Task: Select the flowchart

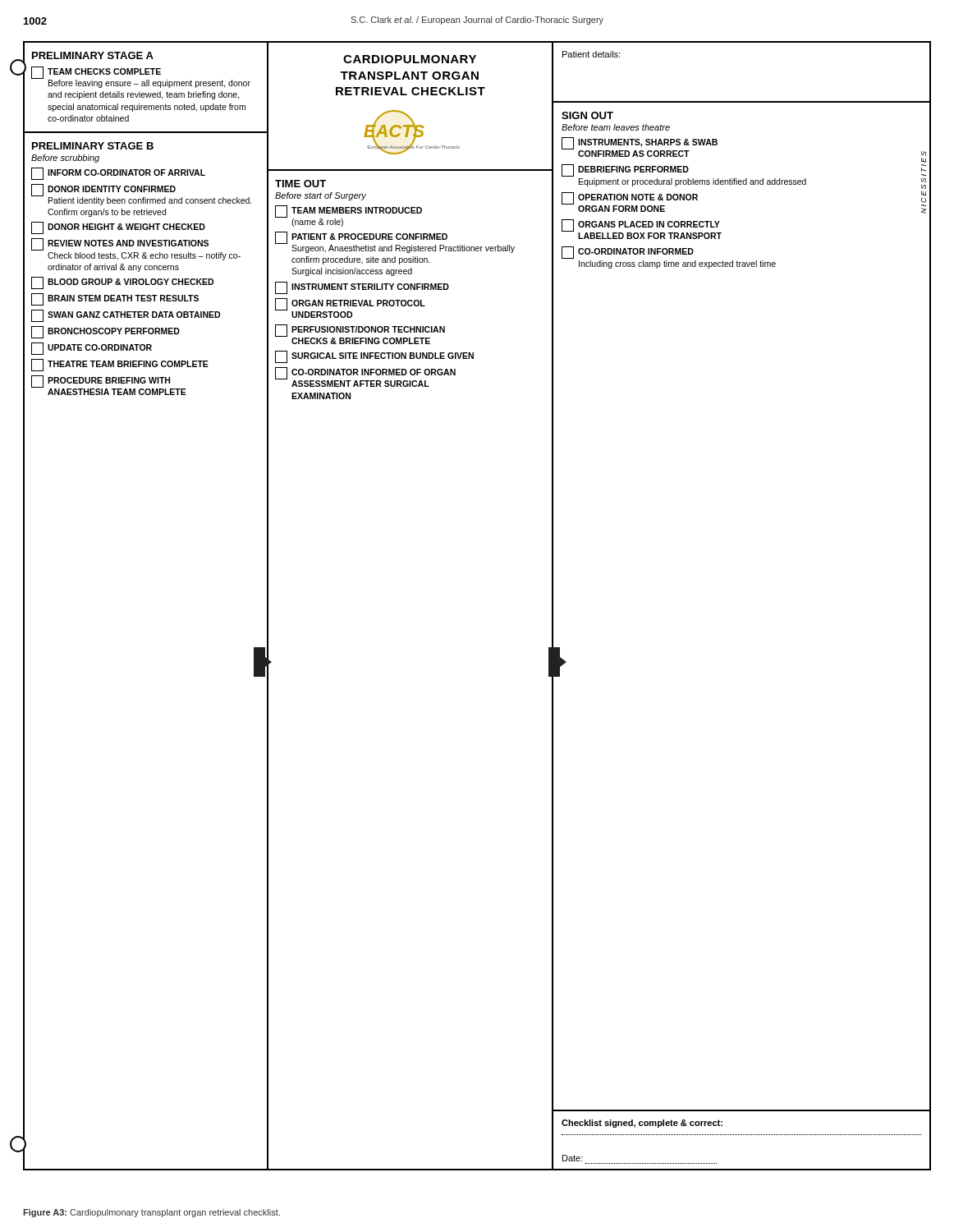Action: 477,606
